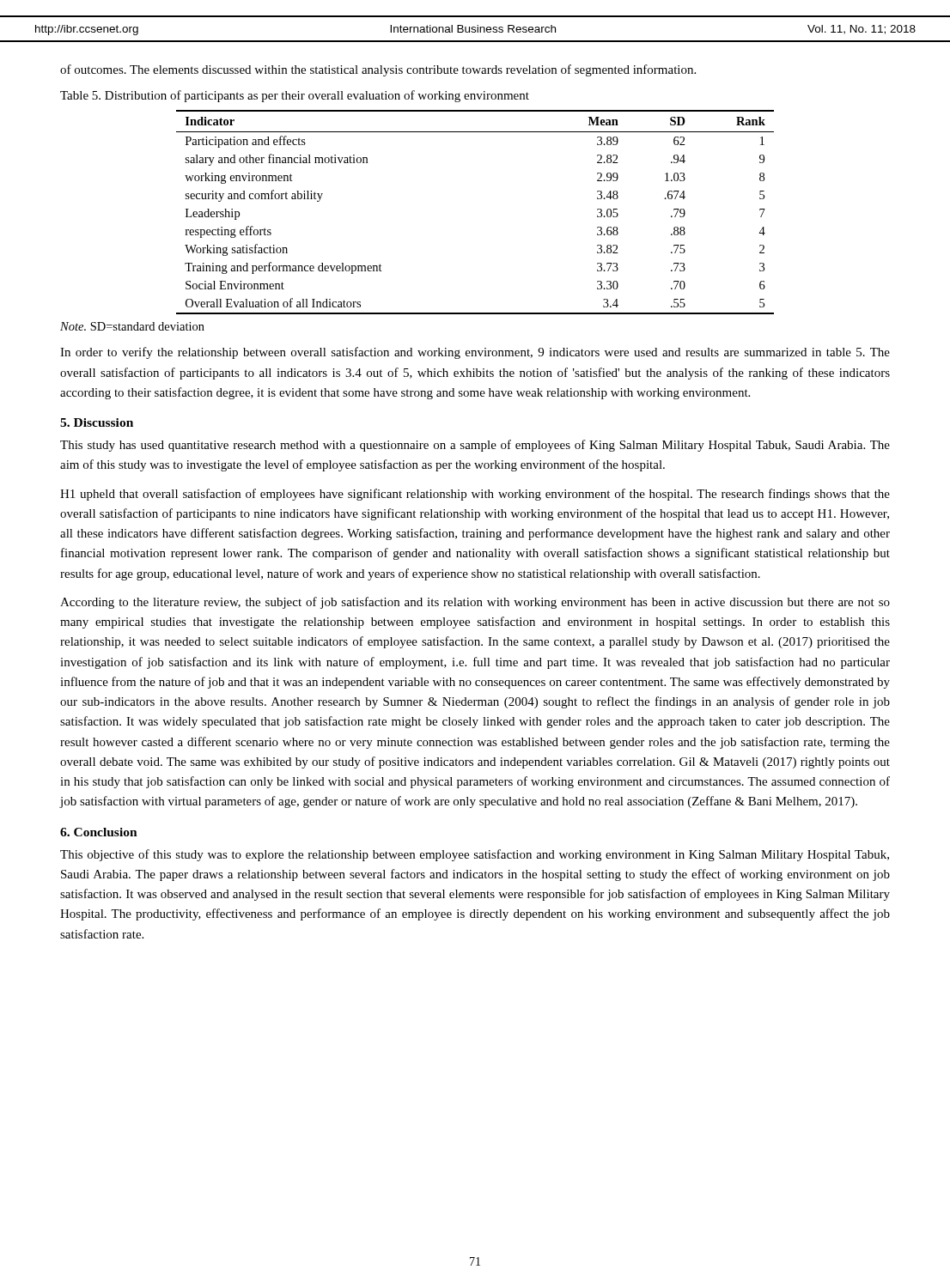Click on the table containing "working environment"
950x1288 pixels.
pyautogui.click(x=475, y=212)
